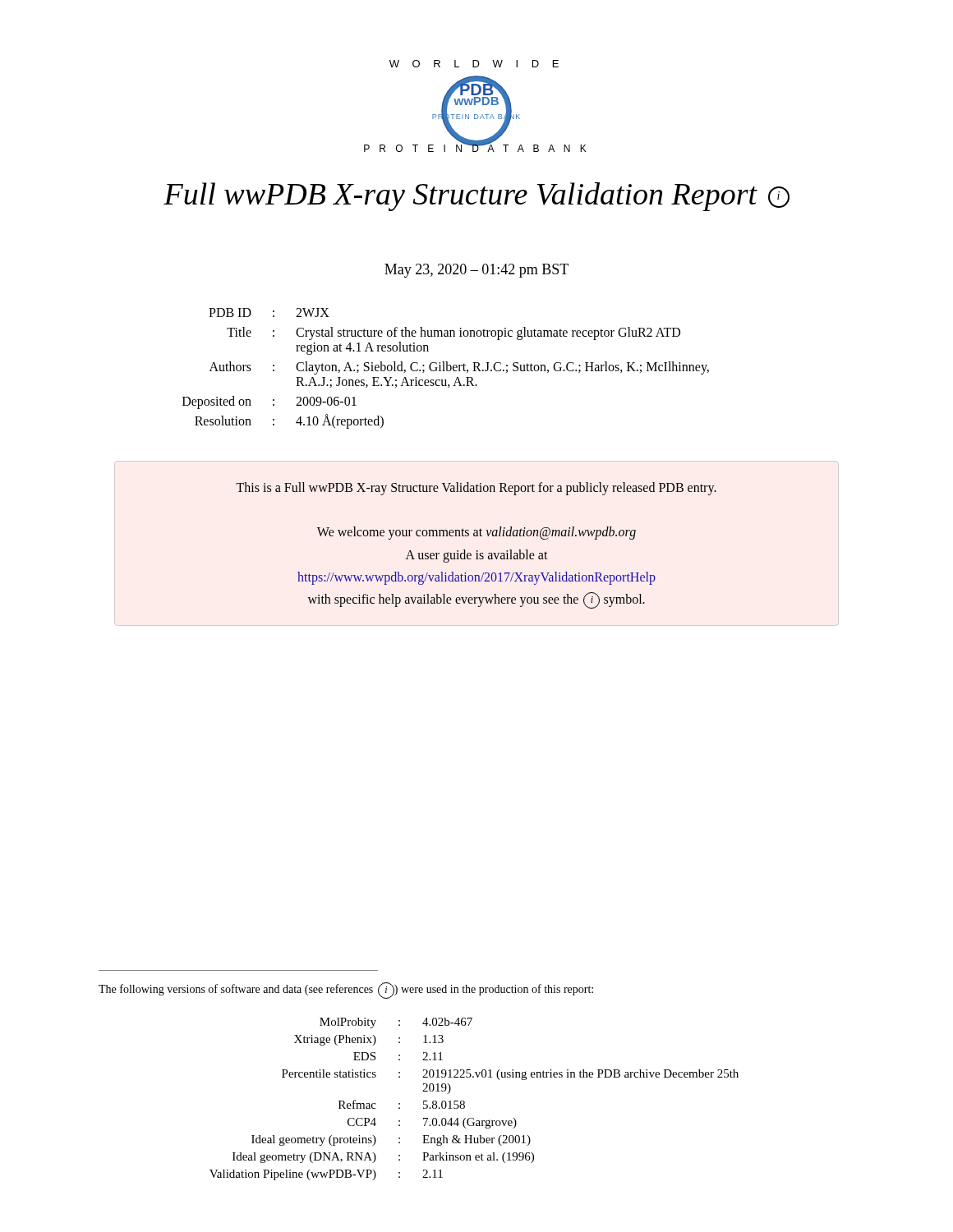953x1232 pixels.
Task: Click the passage that begins "The following versions"
Action: pos(346,991)
